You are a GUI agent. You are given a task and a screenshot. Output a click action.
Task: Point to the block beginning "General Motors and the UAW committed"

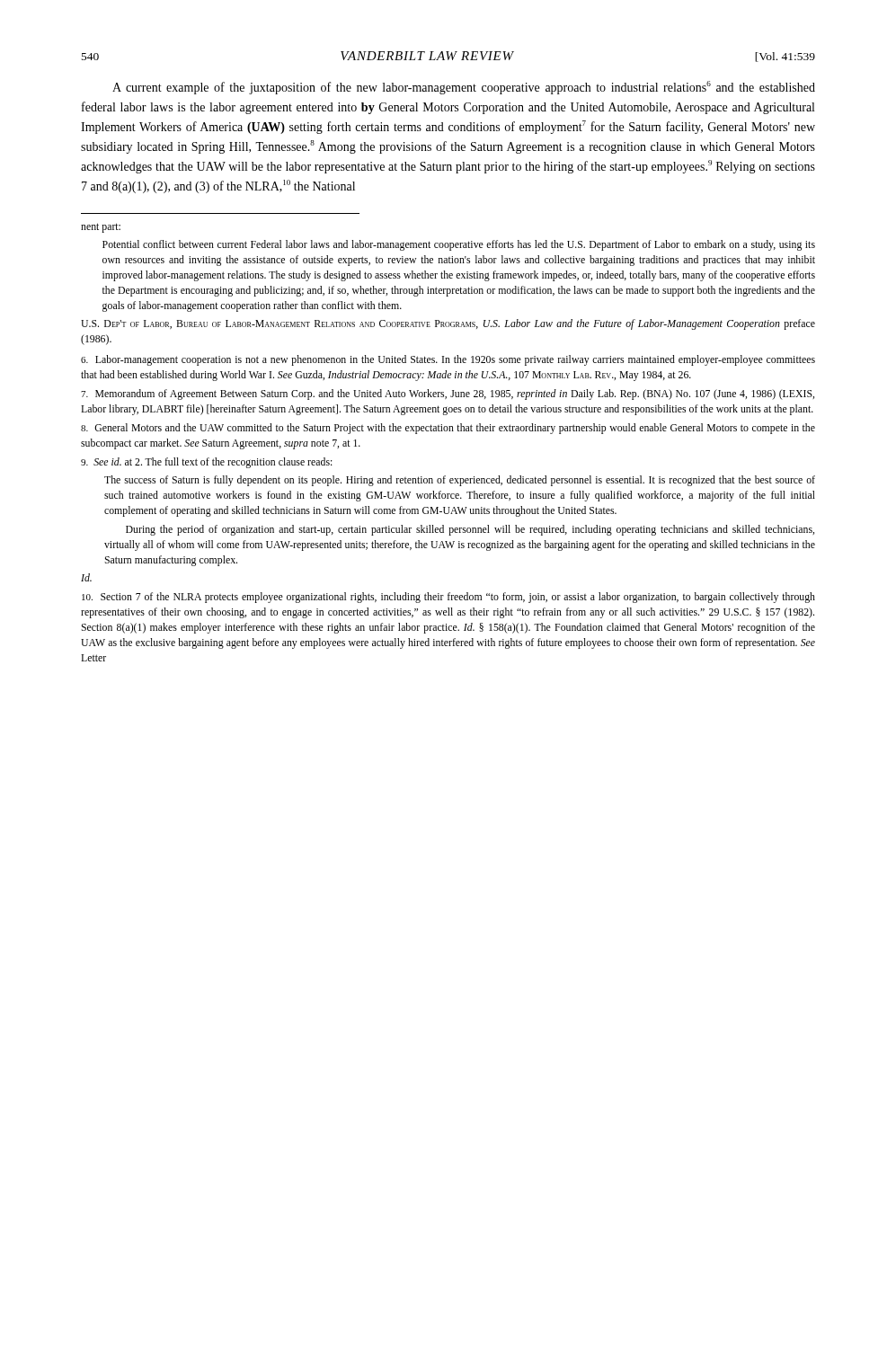coord(448,435)
